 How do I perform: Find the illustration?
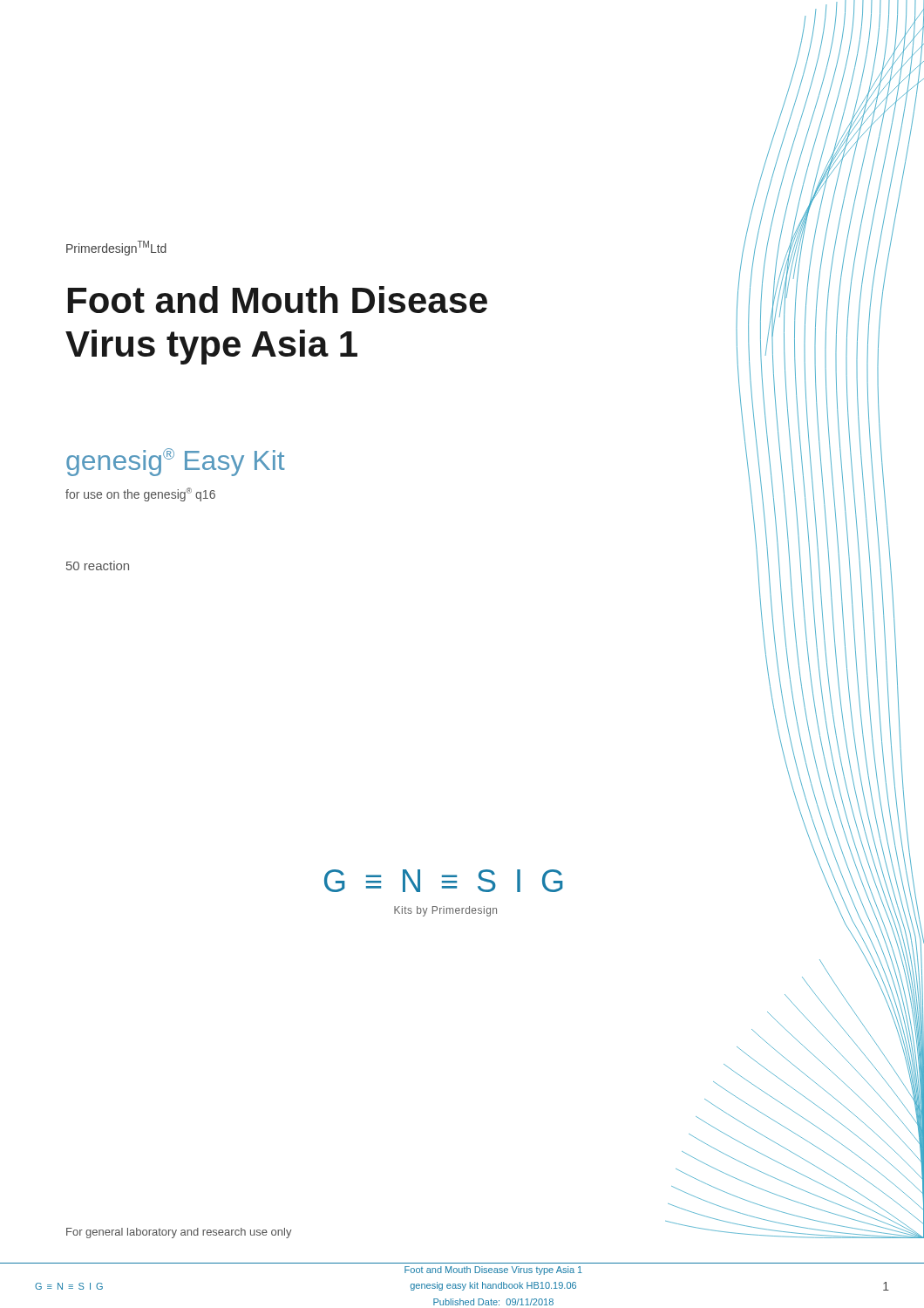(737, 619)
